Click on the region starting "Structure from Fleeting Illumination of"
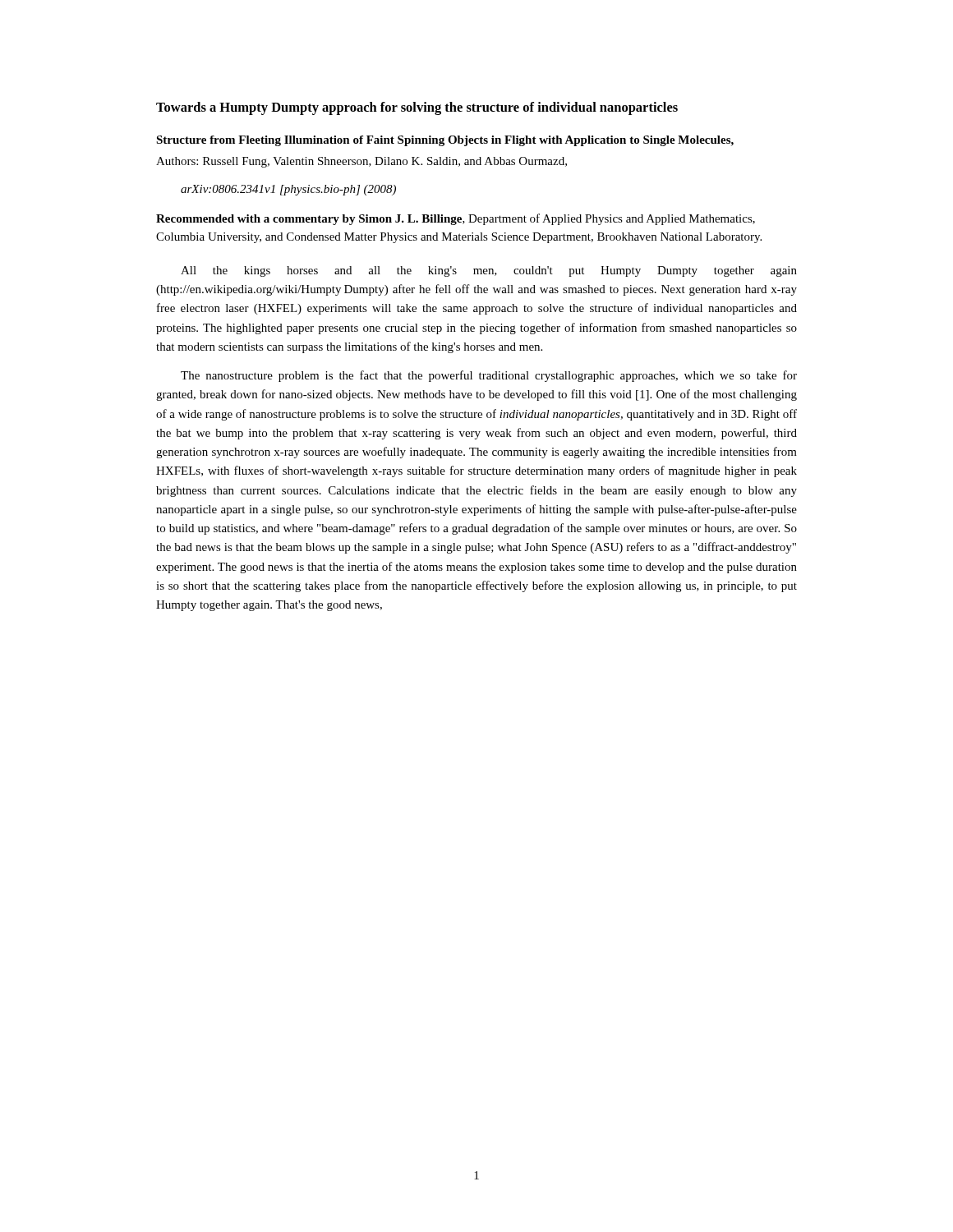 pos(445,140)
